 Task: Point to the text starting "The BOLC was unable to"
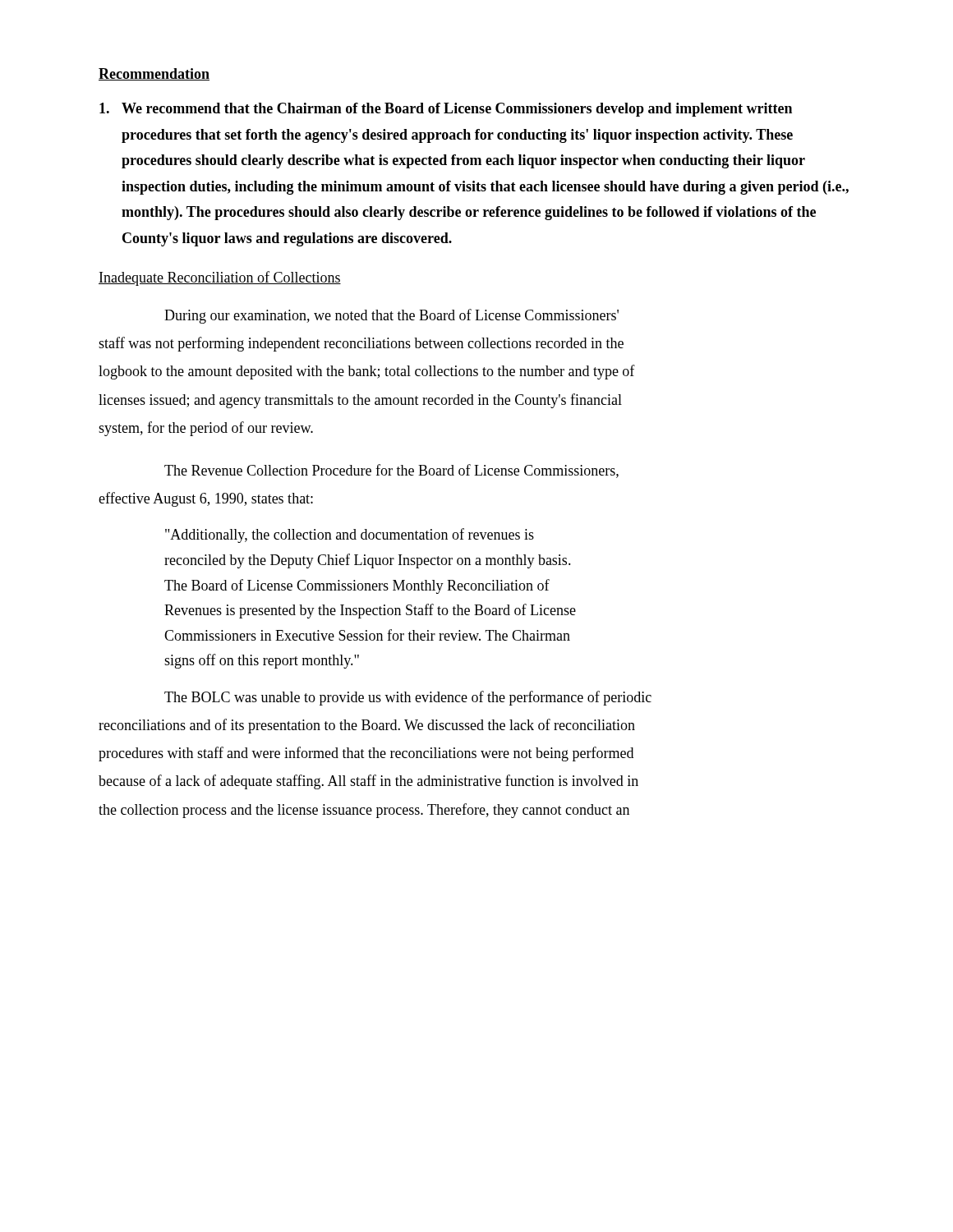pyautogui.click(x=476, y=753)
